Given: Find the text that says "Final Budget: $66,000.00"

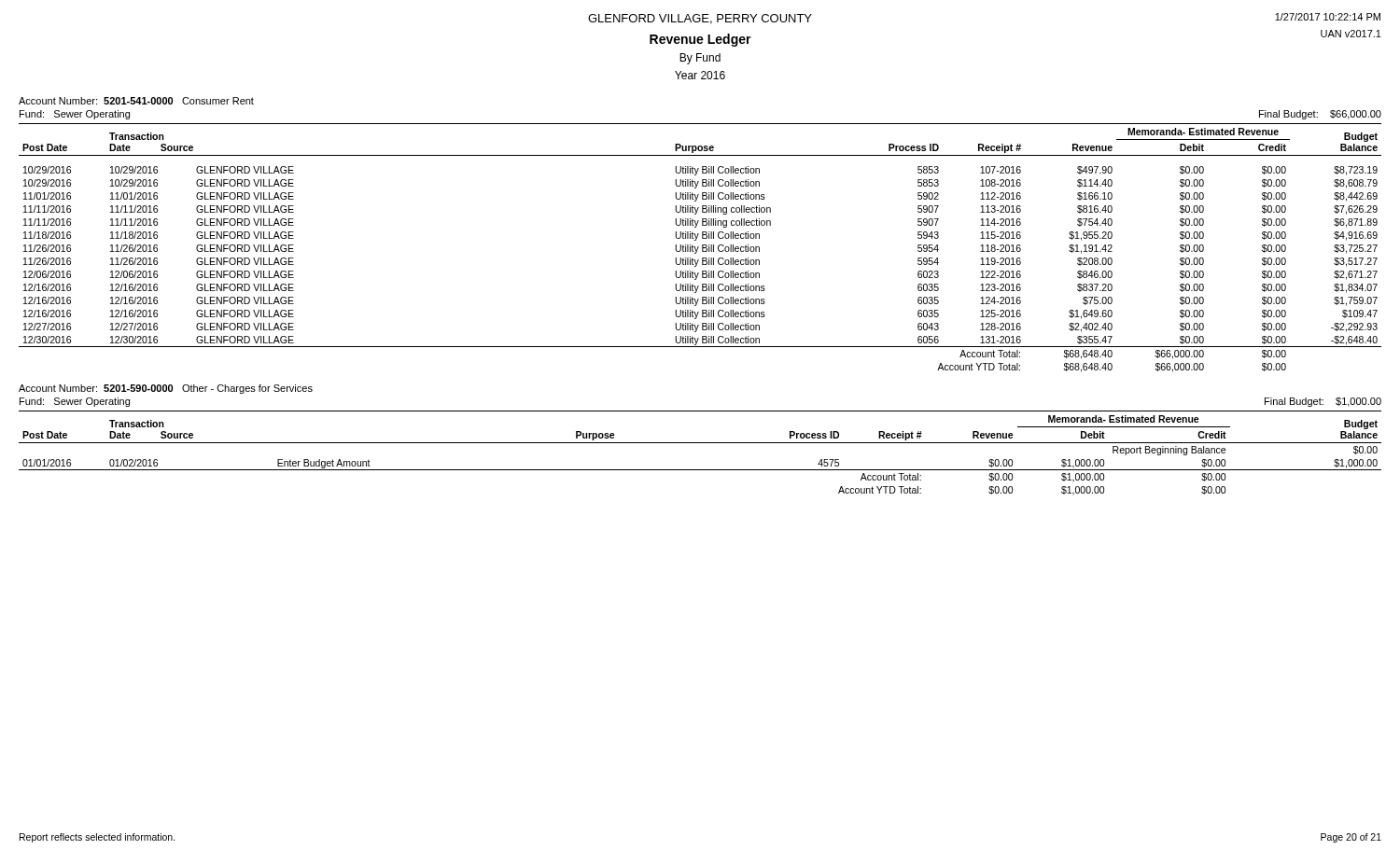Looking at the screenshot, I should [x=1320, y=113].
